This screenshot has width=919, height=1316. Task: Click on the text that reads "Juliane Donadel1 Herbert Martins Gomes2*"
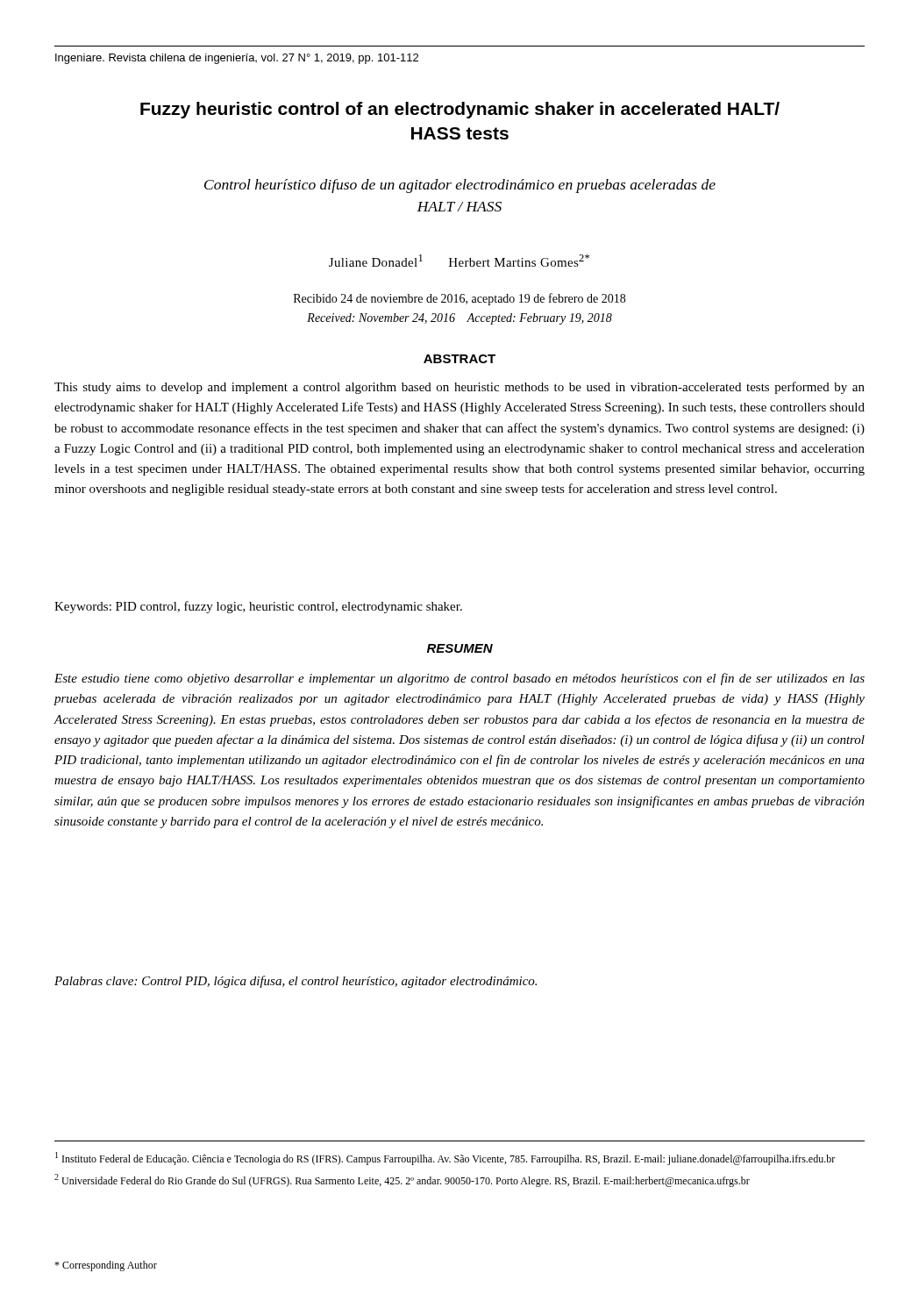pos(460,261)
